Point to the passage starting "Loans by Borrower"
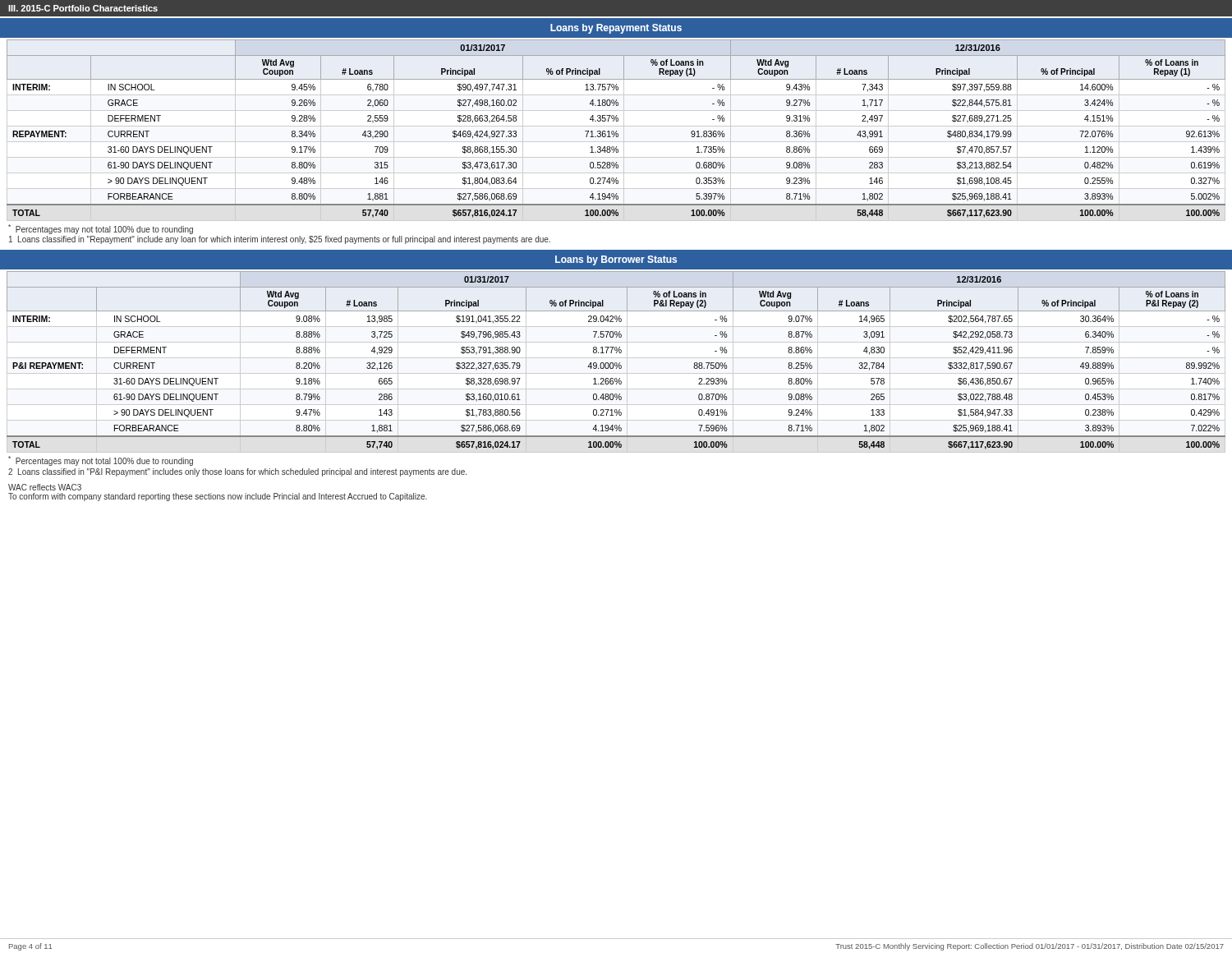The image size is (1232, 953). coord(616,260)
